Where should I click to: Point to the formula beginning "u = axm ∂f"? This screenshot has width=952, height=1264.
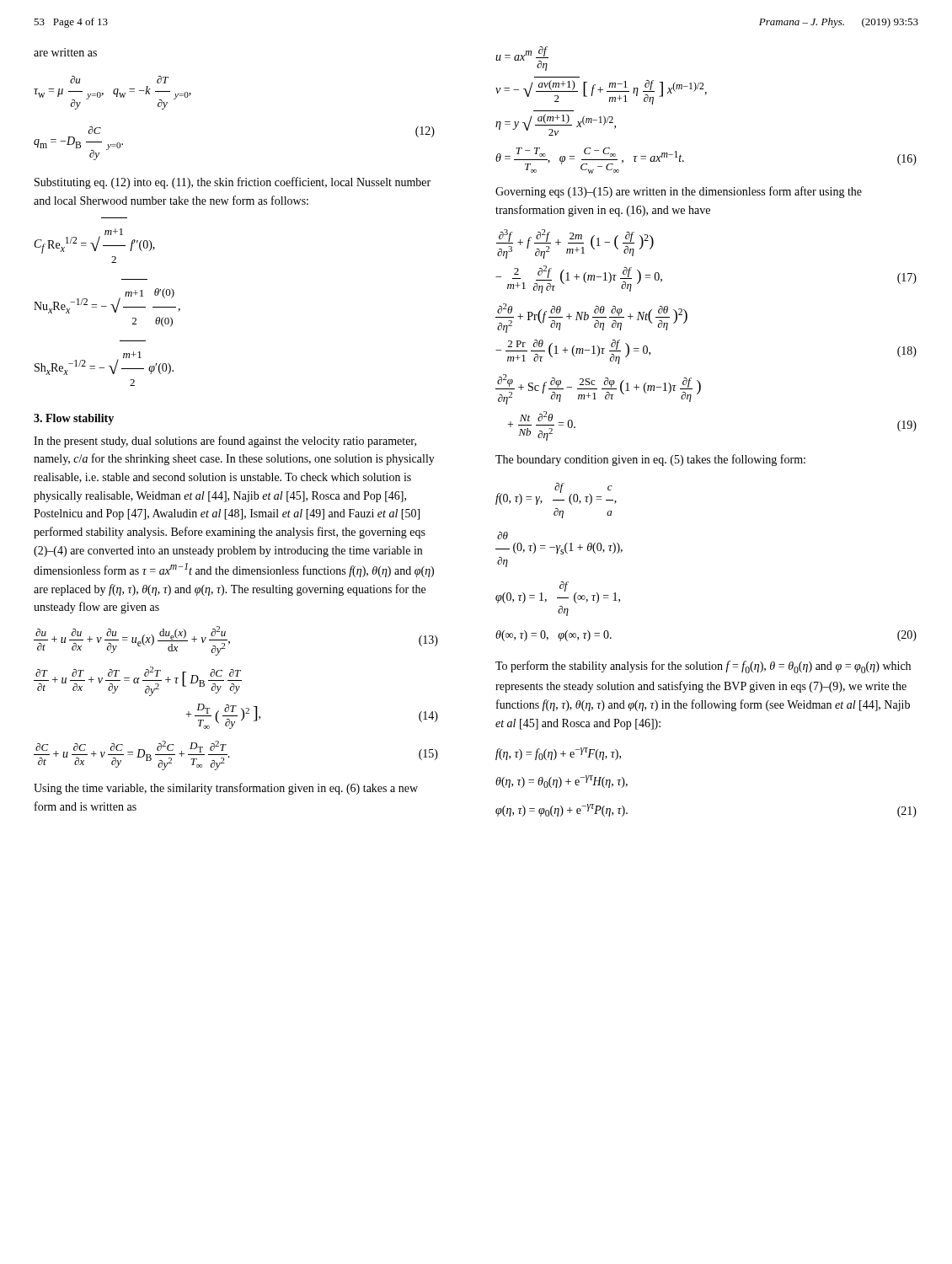tap(522, 58)
